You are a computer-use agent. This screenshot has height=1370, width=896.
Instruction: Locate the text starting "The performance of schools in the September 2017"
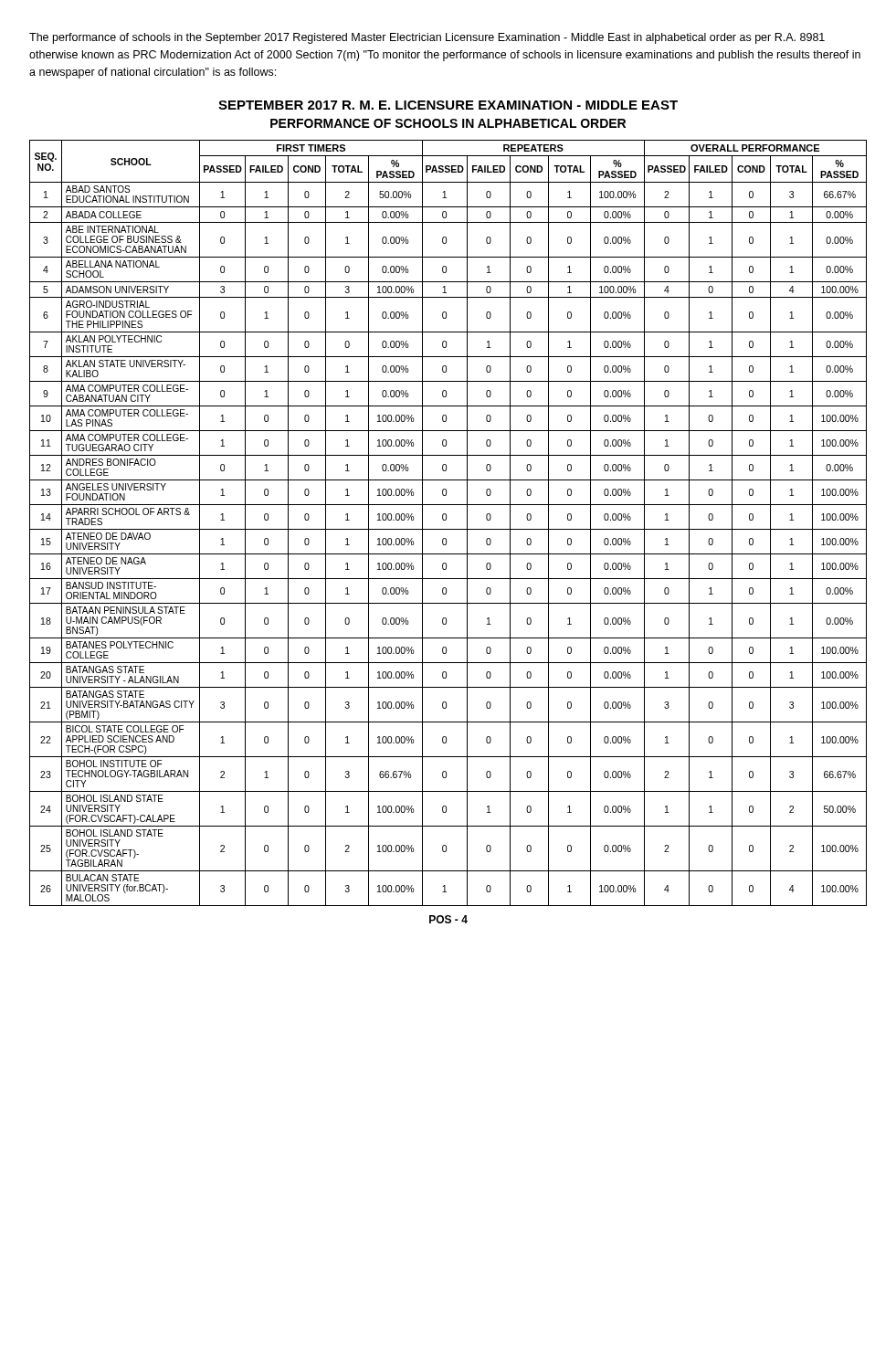[x=445, y=55]
